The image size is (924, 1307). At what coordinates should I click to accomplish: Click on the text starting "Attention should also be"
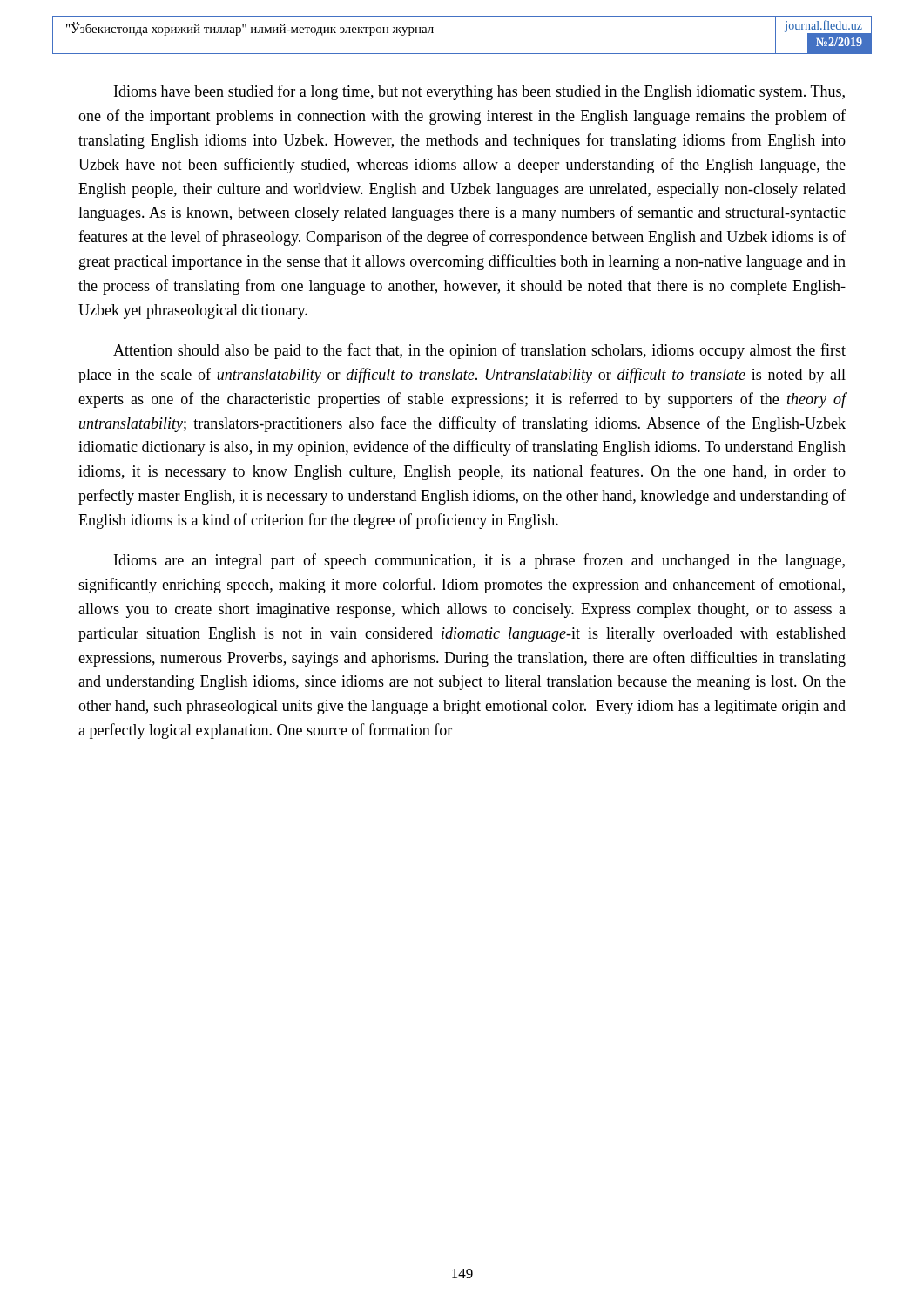[462, 436]
